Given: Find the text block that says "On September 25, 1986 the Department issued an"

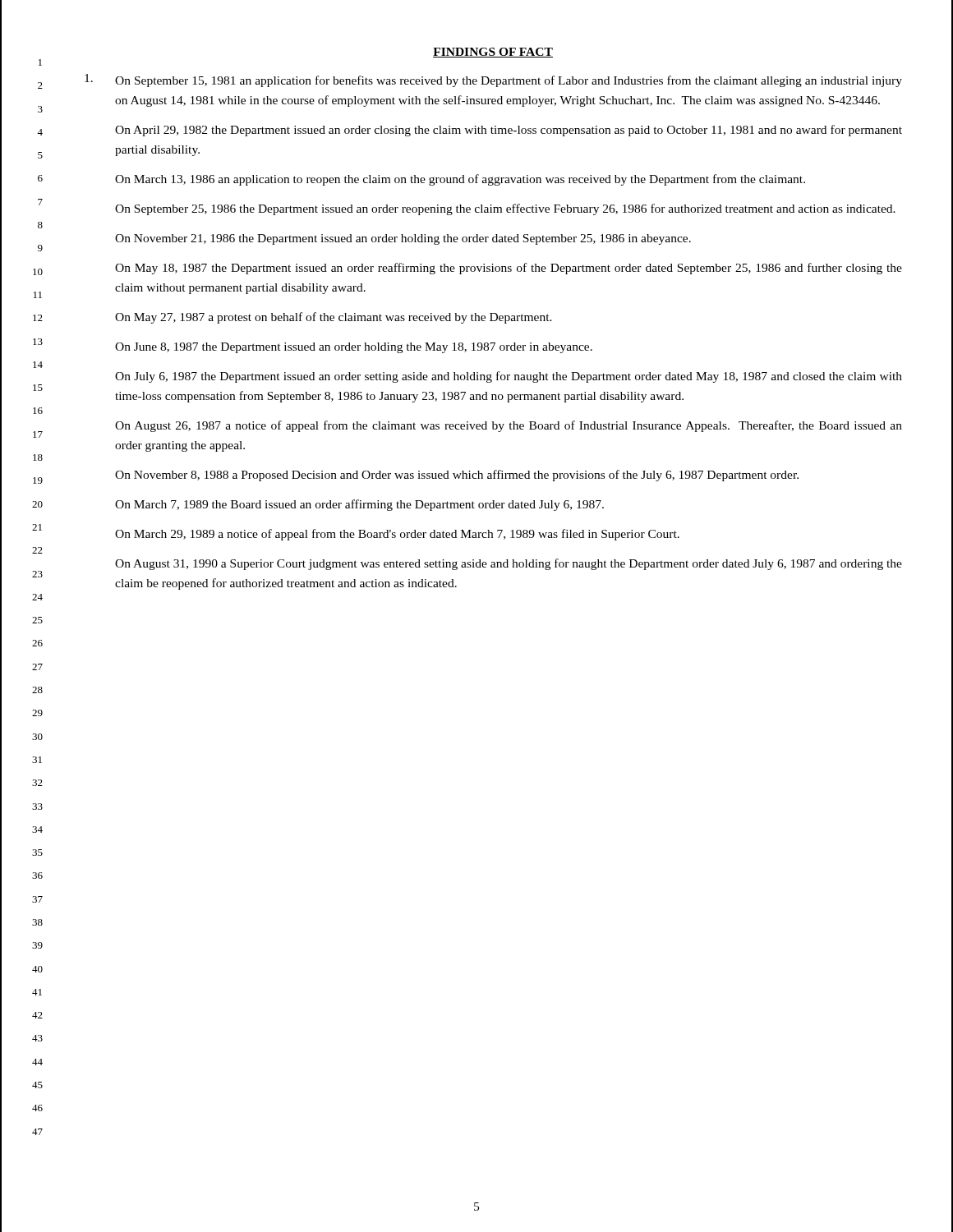Looking at the screenshot, I should [x=505, y=208].
